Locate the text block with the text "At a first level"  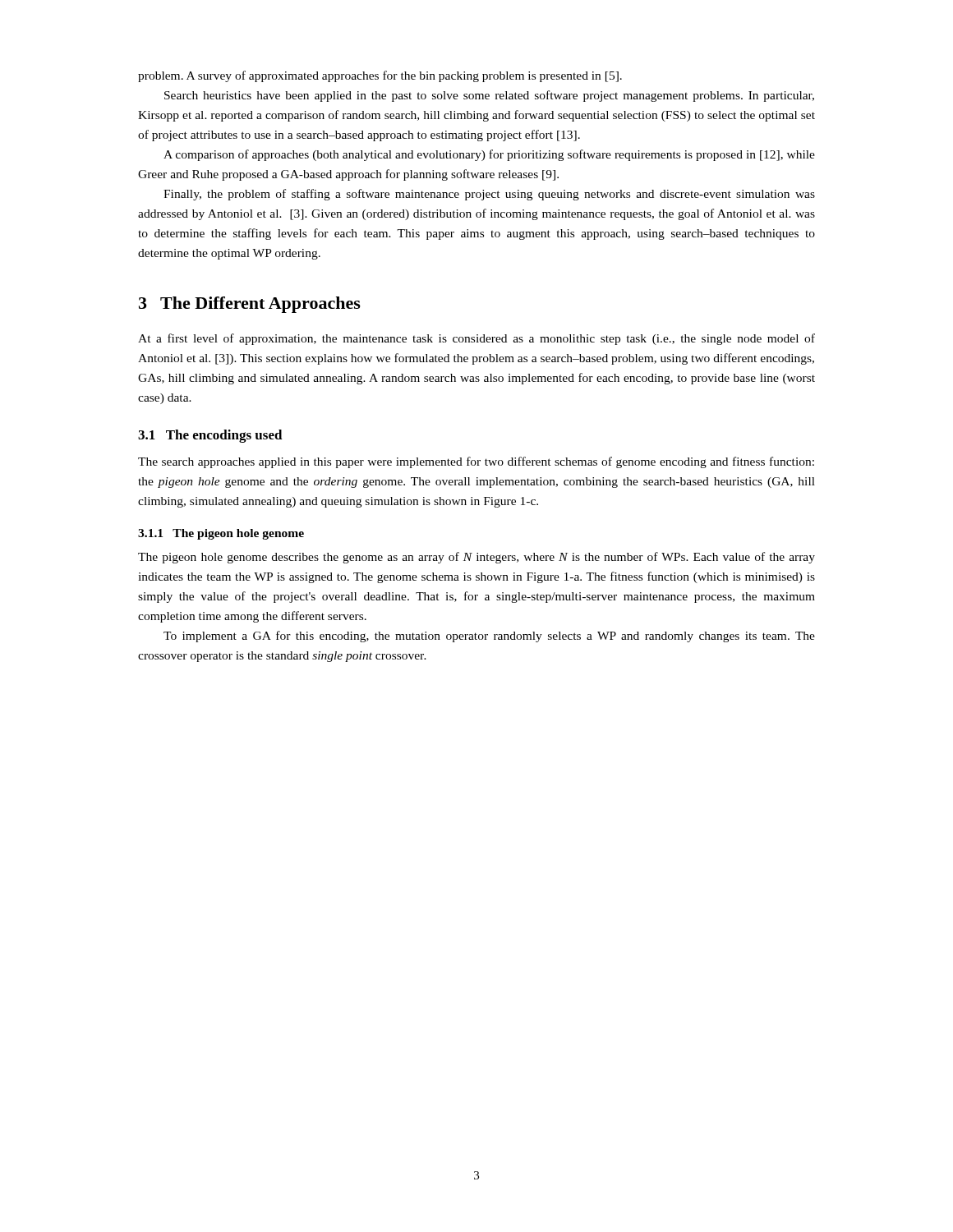tap(476, 368)
